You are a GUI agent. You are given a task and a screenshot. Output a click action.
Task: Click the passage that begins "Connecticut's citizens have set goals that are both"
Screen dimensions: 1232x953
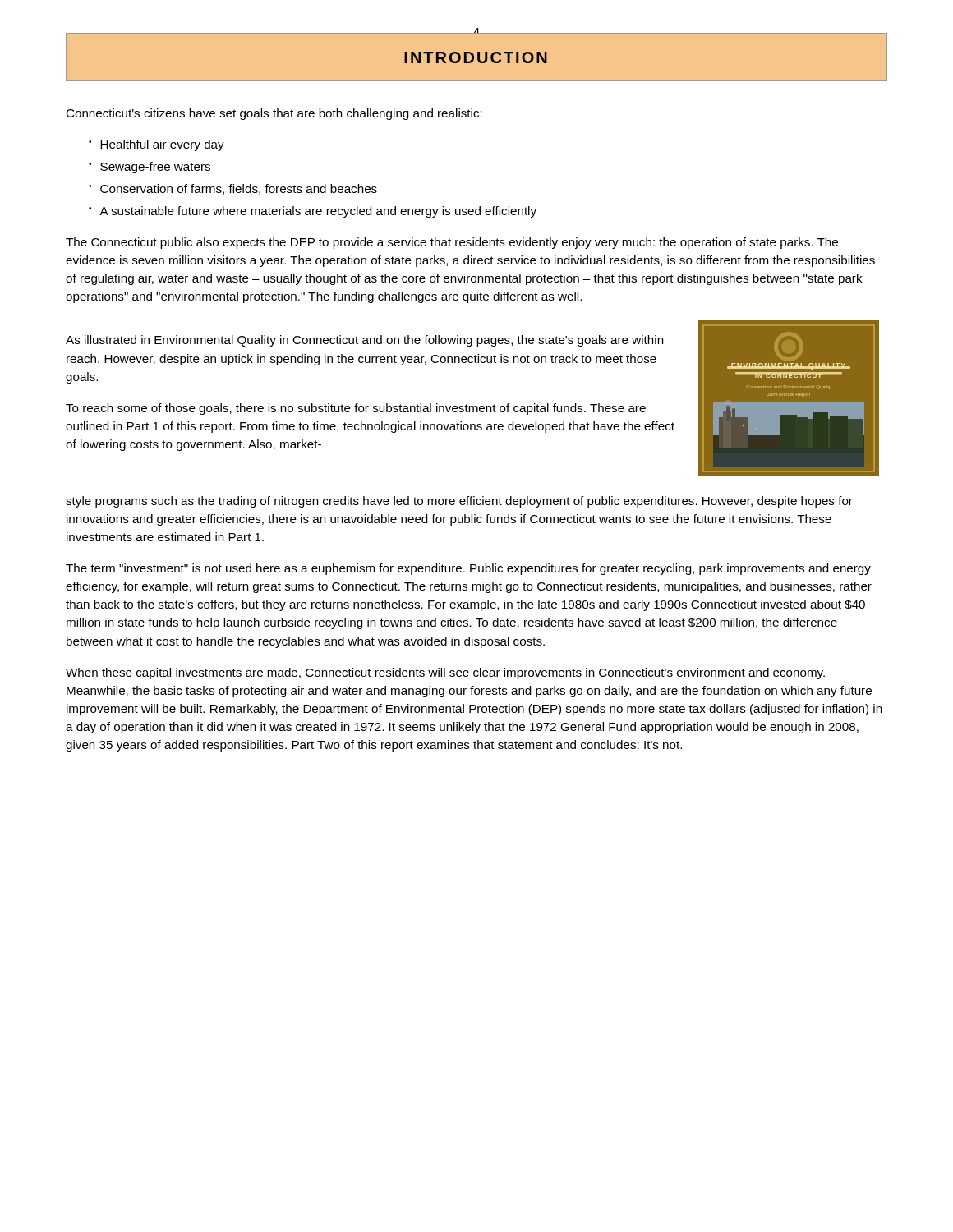[x=476, y=113]
